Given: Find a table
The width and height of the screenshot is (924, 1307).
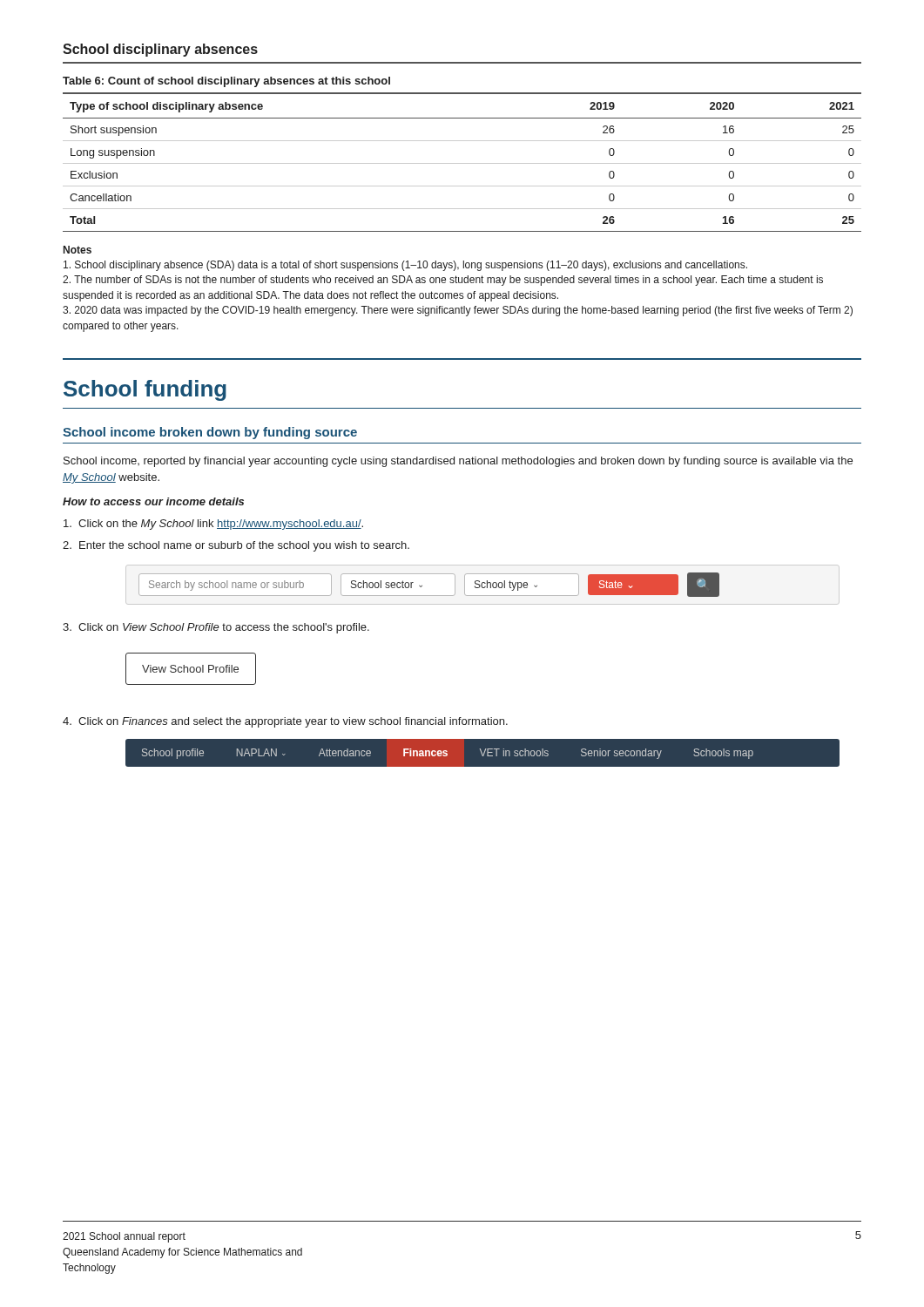Looking at the screenshot, I should click(462, 162).
